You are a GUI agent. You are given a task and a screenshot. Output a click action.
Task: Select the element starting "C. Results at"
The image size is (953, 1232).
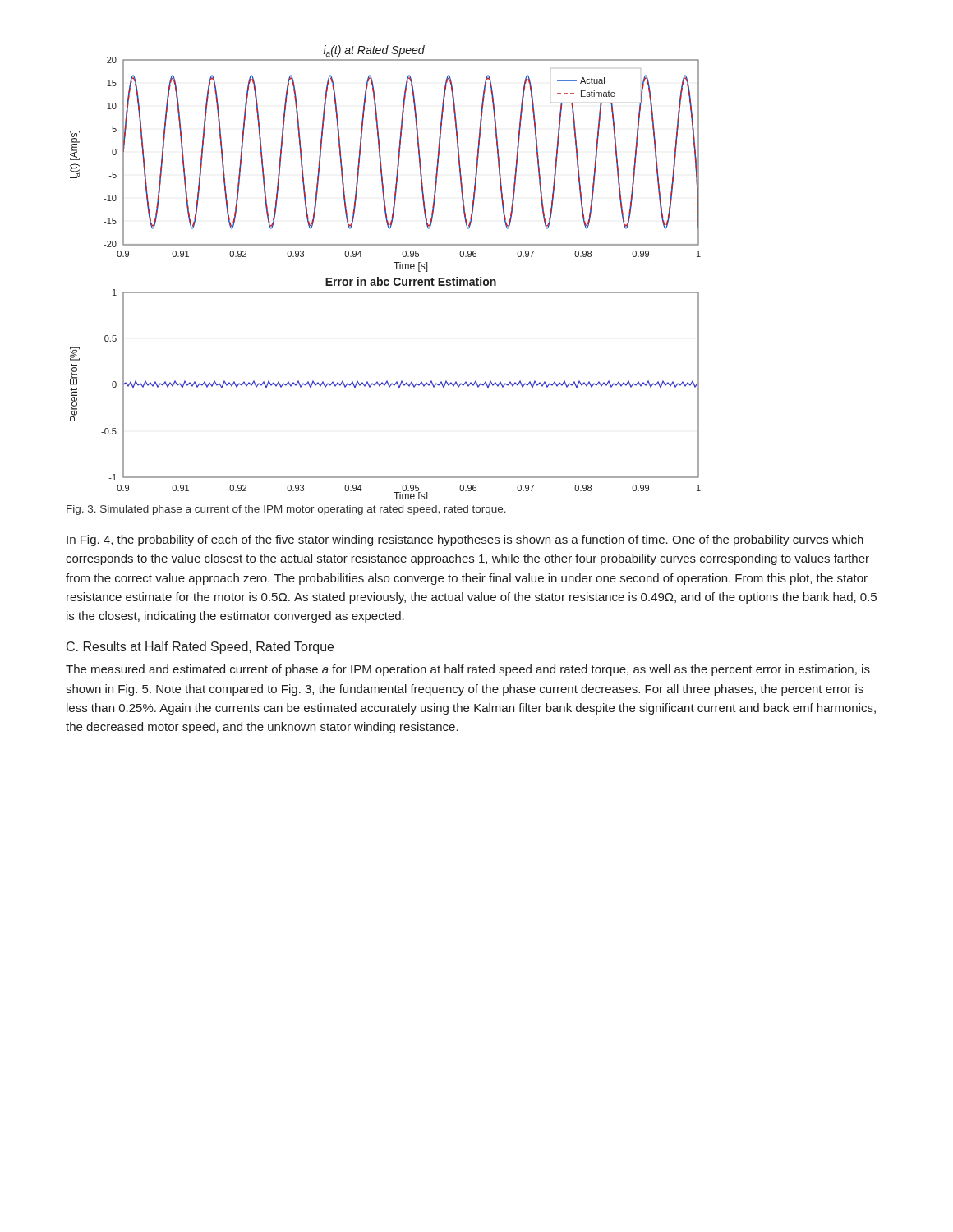point(200,647)
